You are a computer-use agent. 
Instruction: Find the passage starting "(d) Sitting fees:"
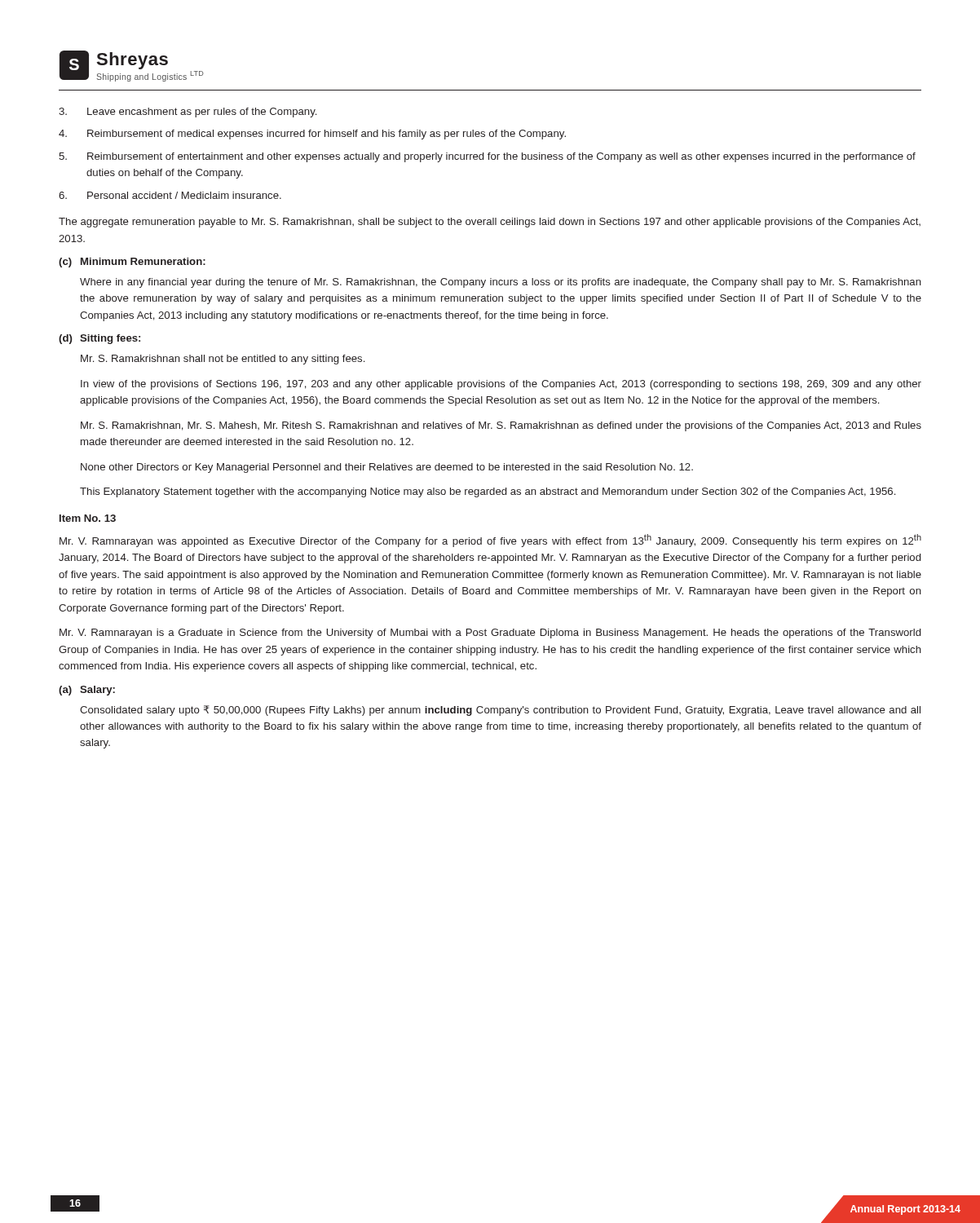pos(100,338)
